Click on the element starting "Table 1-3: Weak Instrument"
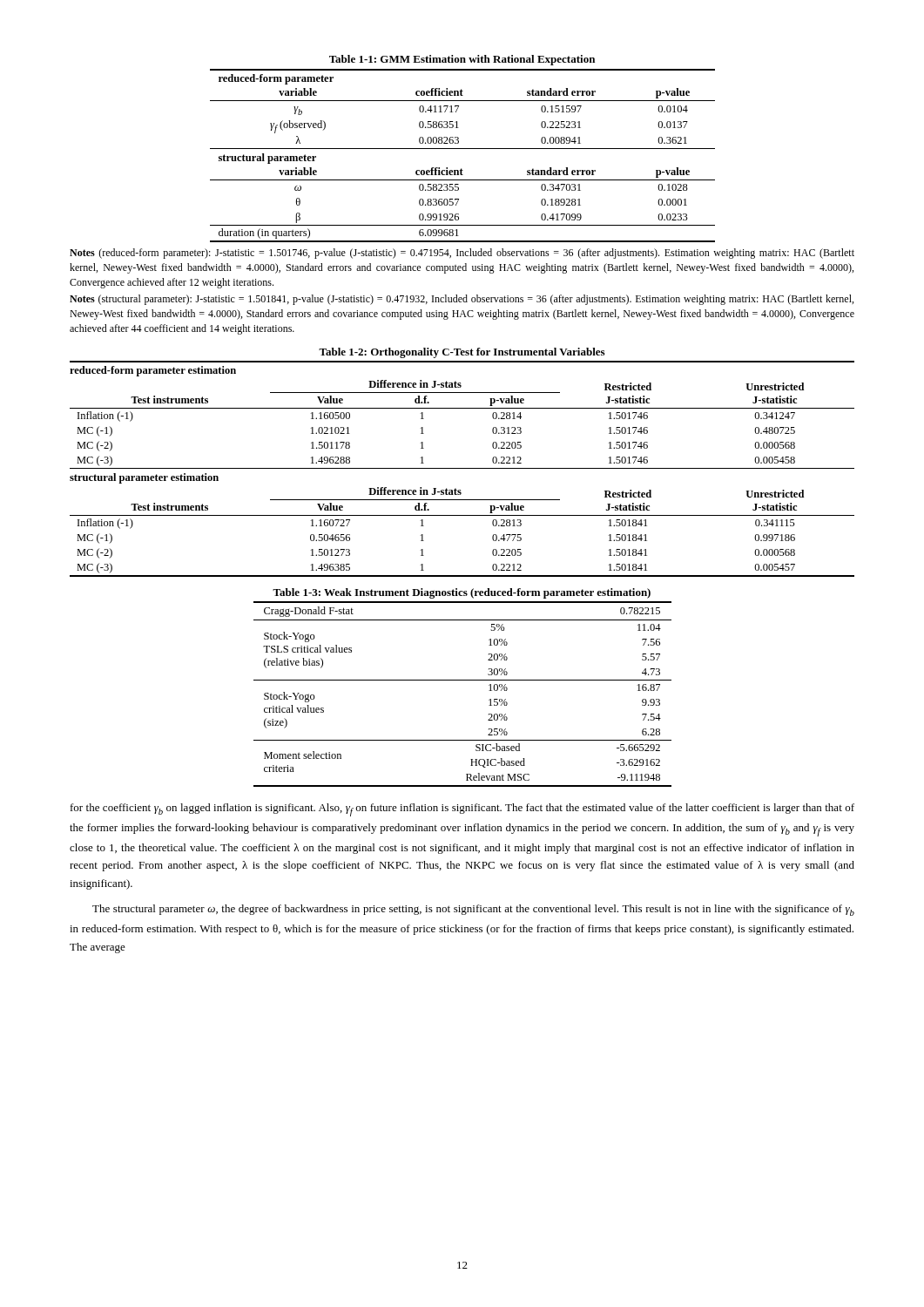 462,592
